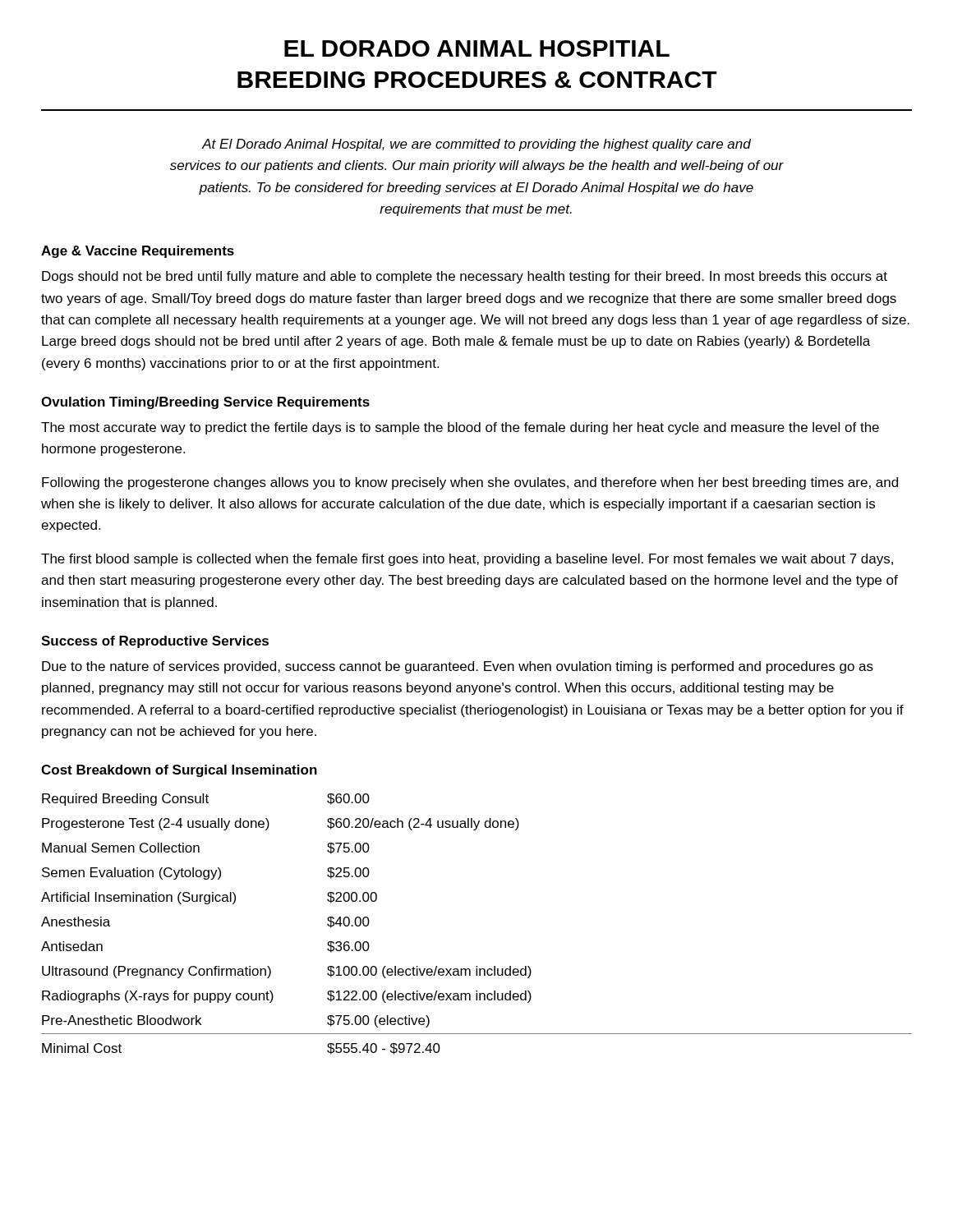Locate the title with the text "EL DORADO ANIMAL HOSPITIALBREEDING PROCEDURES & CONTRACT"
Screen dimensions: 1232x953
tap(476, 64)
